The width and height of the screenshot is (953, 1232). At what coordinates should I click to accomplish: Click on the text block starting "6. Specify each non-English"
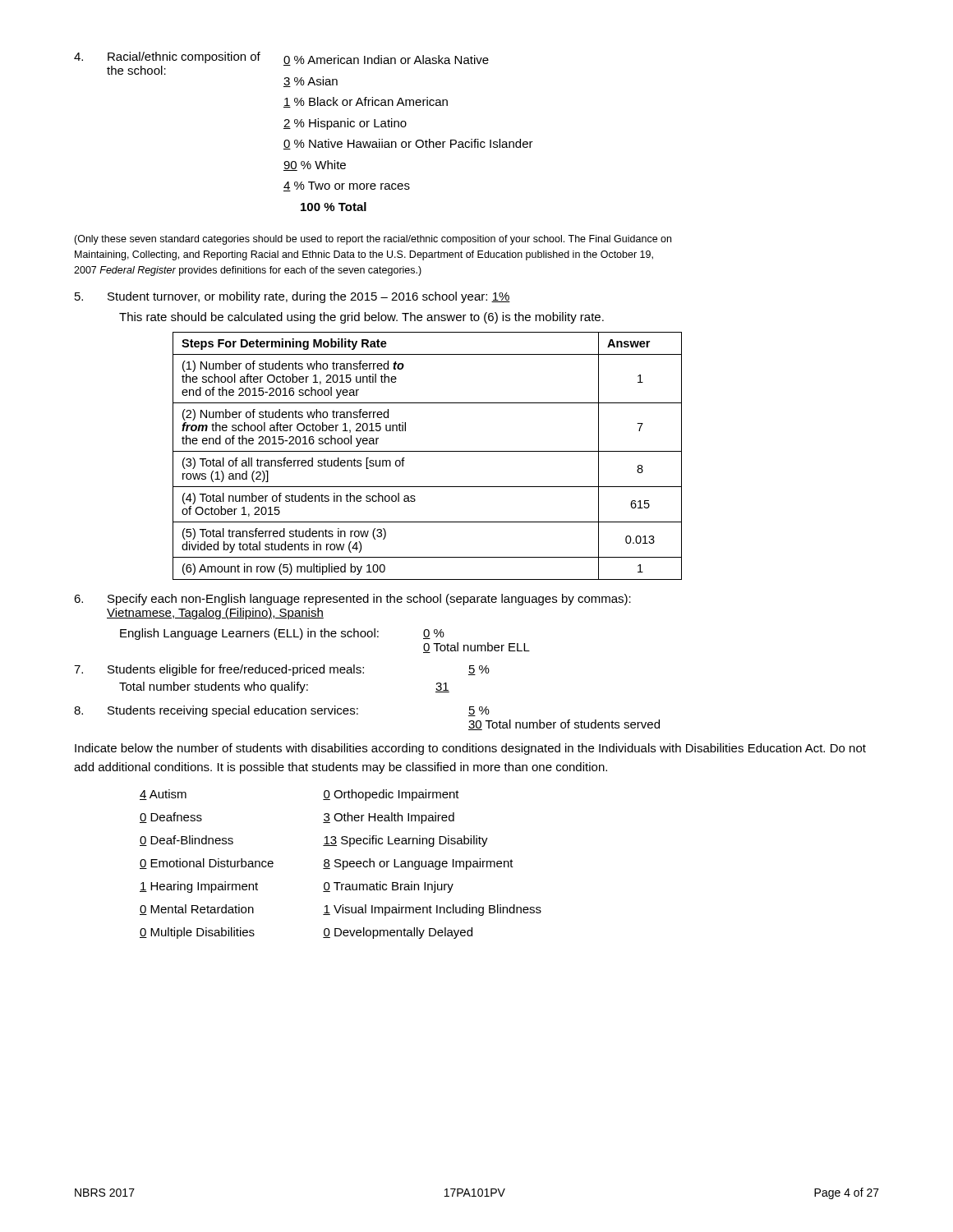[353, 606]
